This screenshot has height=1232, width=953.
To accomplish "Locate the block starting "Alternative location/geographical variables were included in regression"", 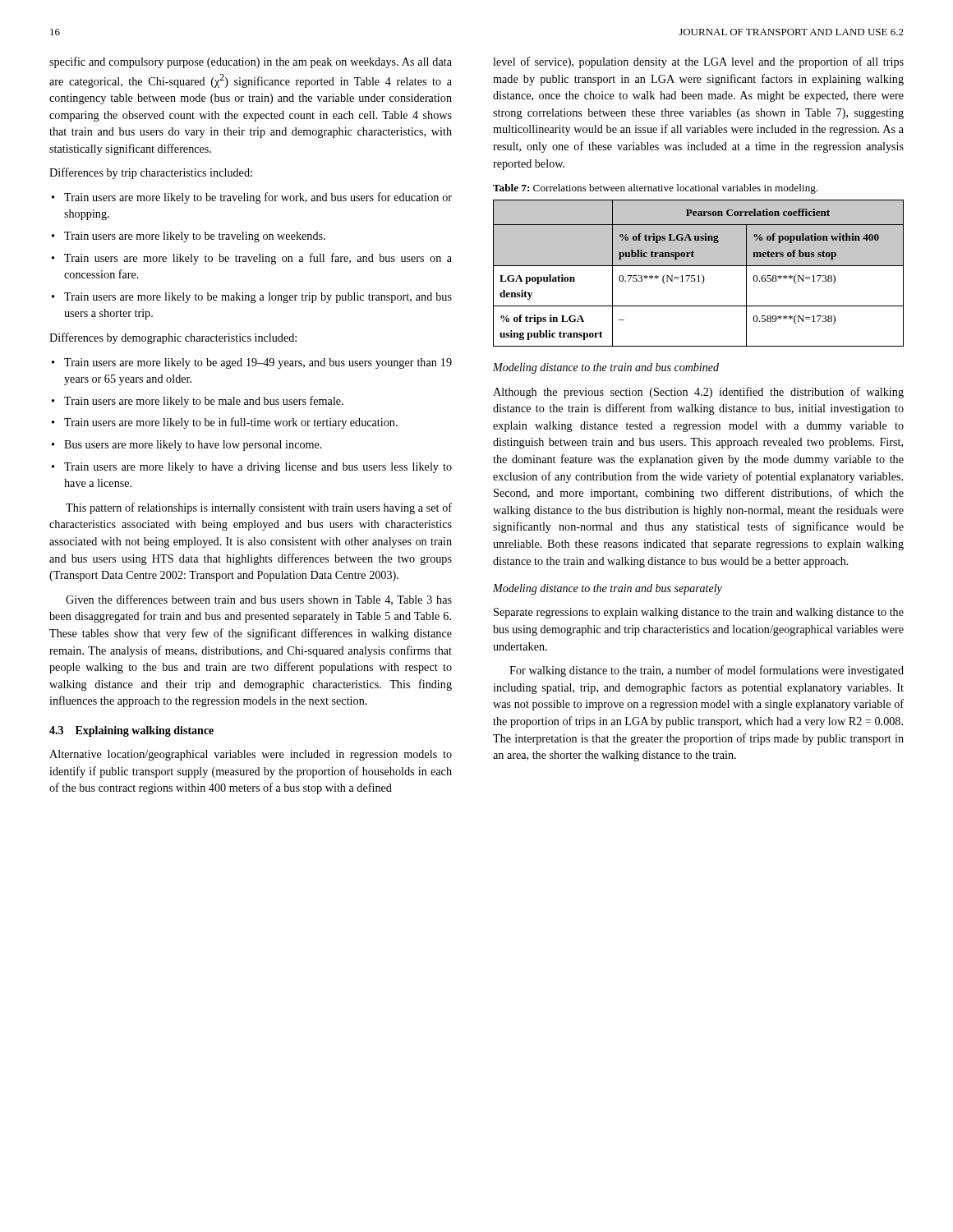I will coord(251,771).
